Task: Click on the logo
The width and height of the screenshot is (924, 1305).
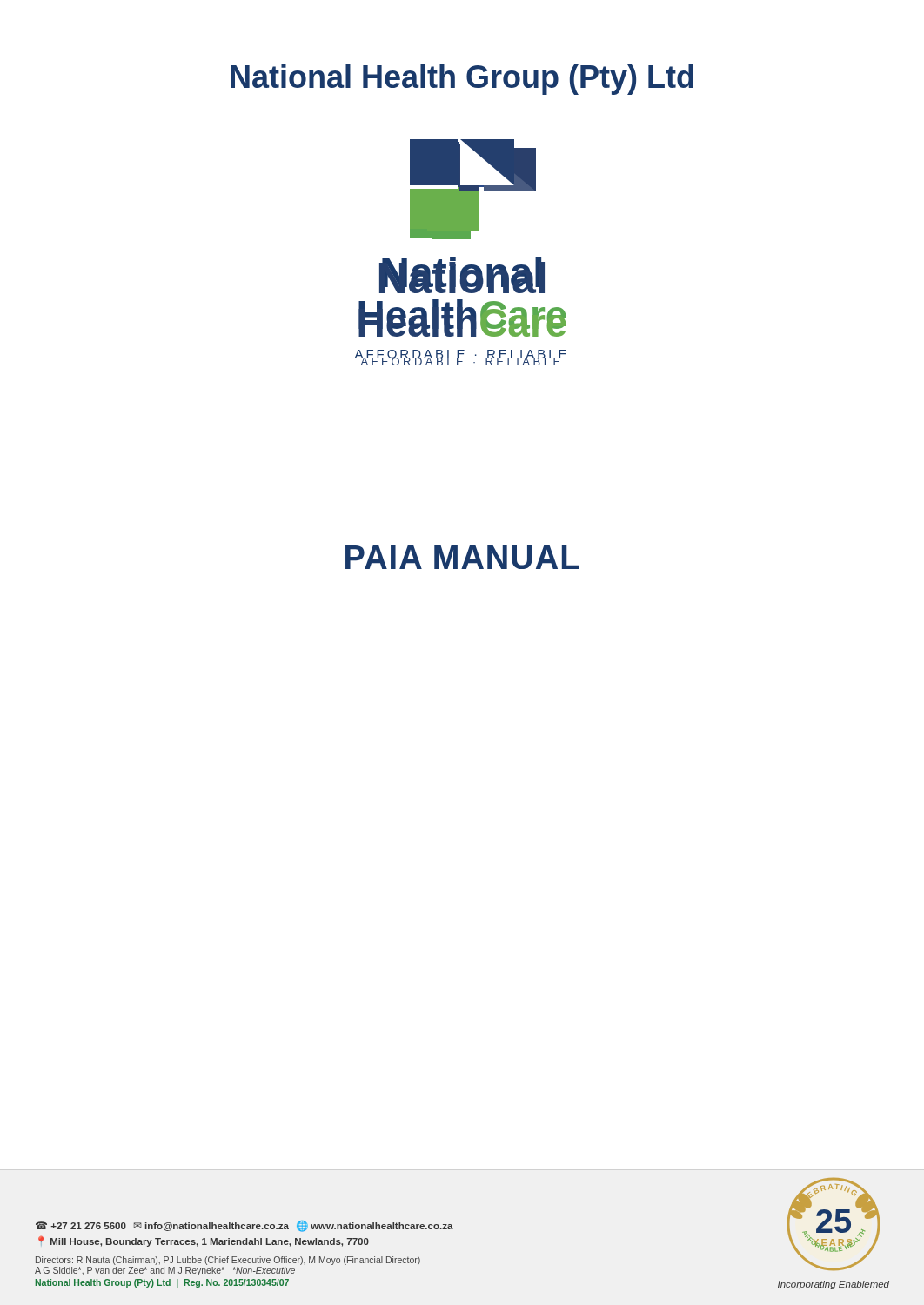Action: coord(462,271)
